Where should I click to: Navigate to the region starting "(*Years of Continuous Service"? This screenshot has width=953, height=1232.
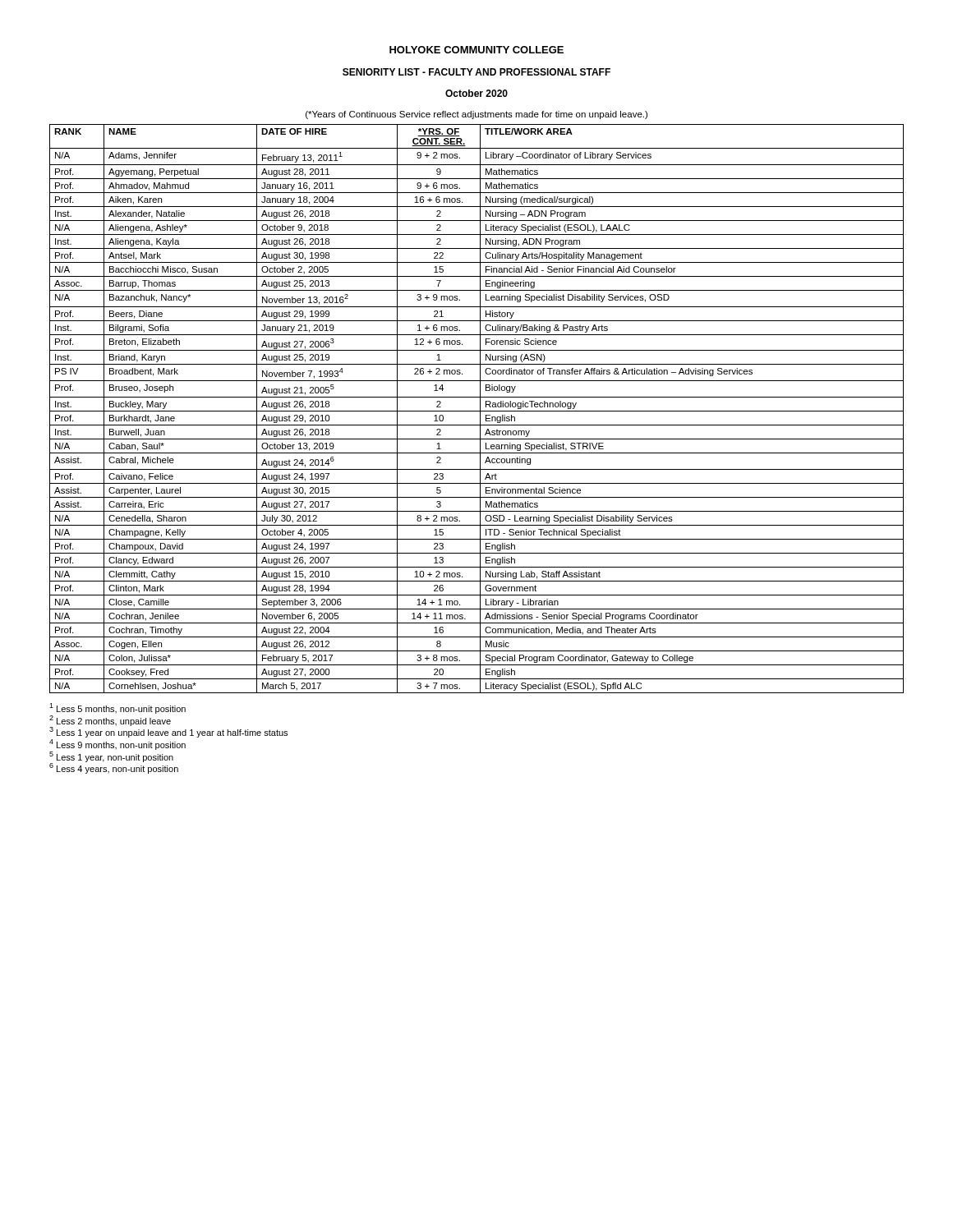click(x=476, y=114)
